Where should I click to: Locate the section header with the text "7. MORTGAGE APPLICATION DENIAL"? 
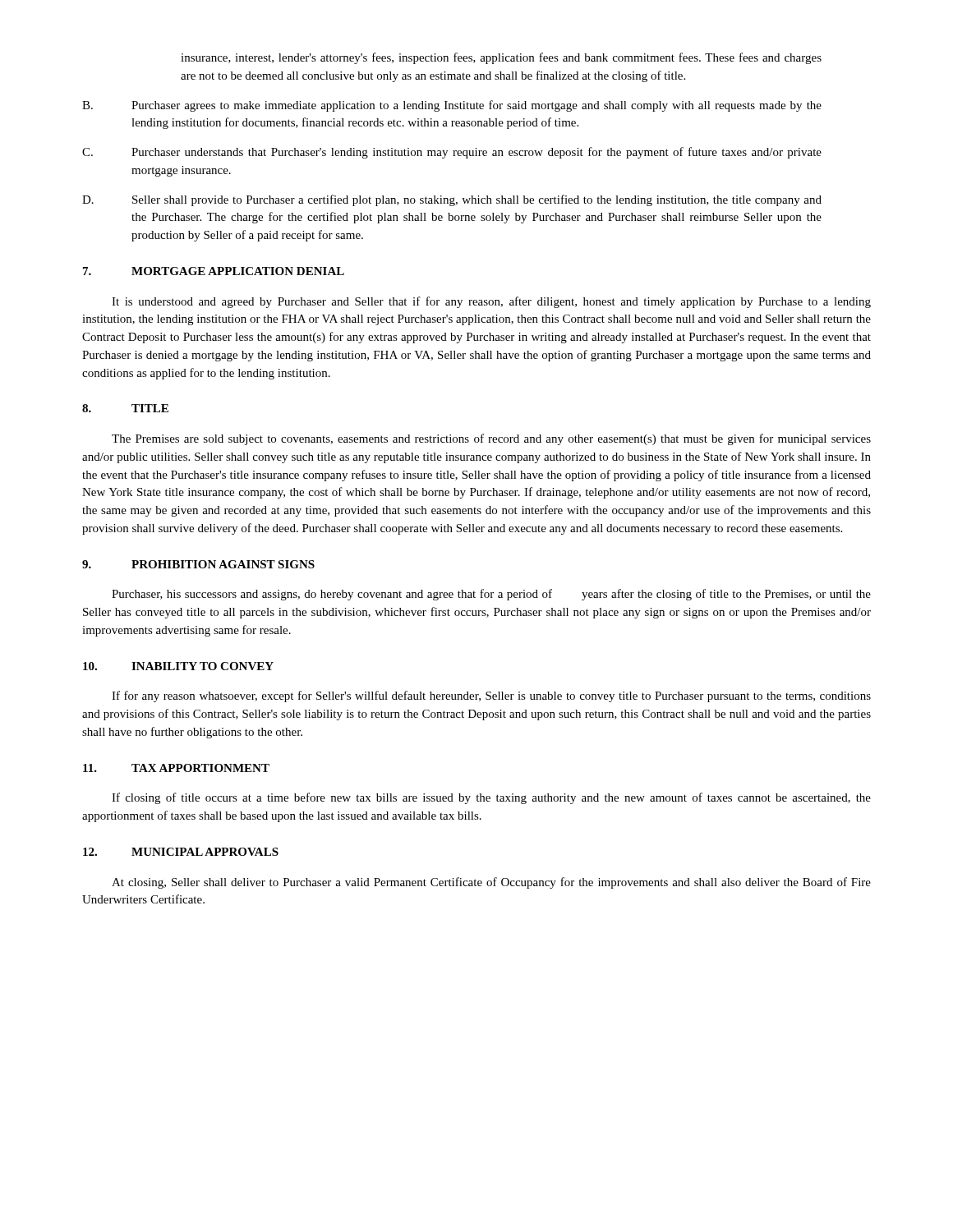coord(214,271)
